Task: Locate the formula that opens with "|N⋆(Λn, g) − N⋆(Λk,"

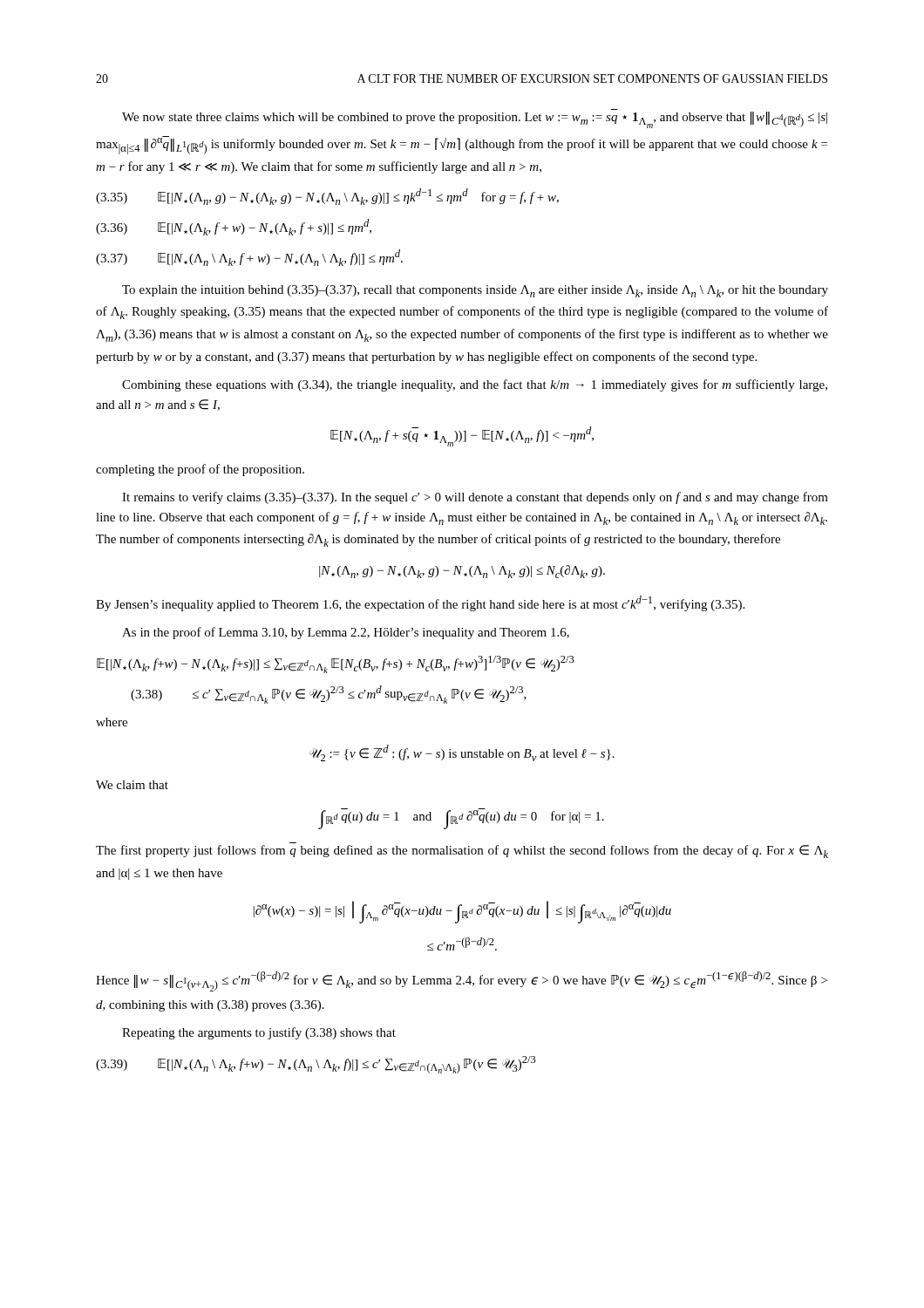Action: pyautogui.click(x=462, y=572)
